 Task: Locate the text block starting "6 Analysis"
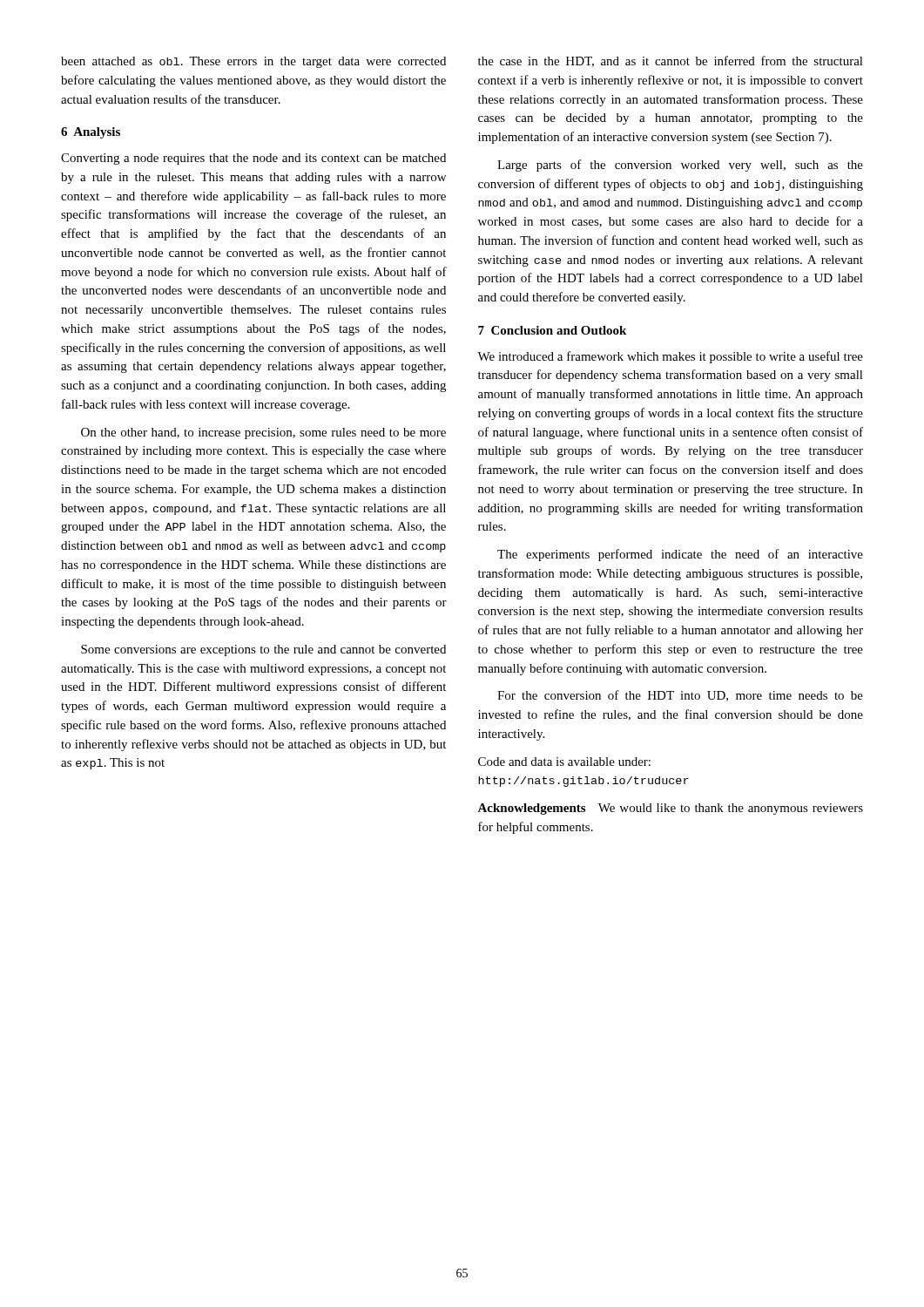[x=91, y=132]
